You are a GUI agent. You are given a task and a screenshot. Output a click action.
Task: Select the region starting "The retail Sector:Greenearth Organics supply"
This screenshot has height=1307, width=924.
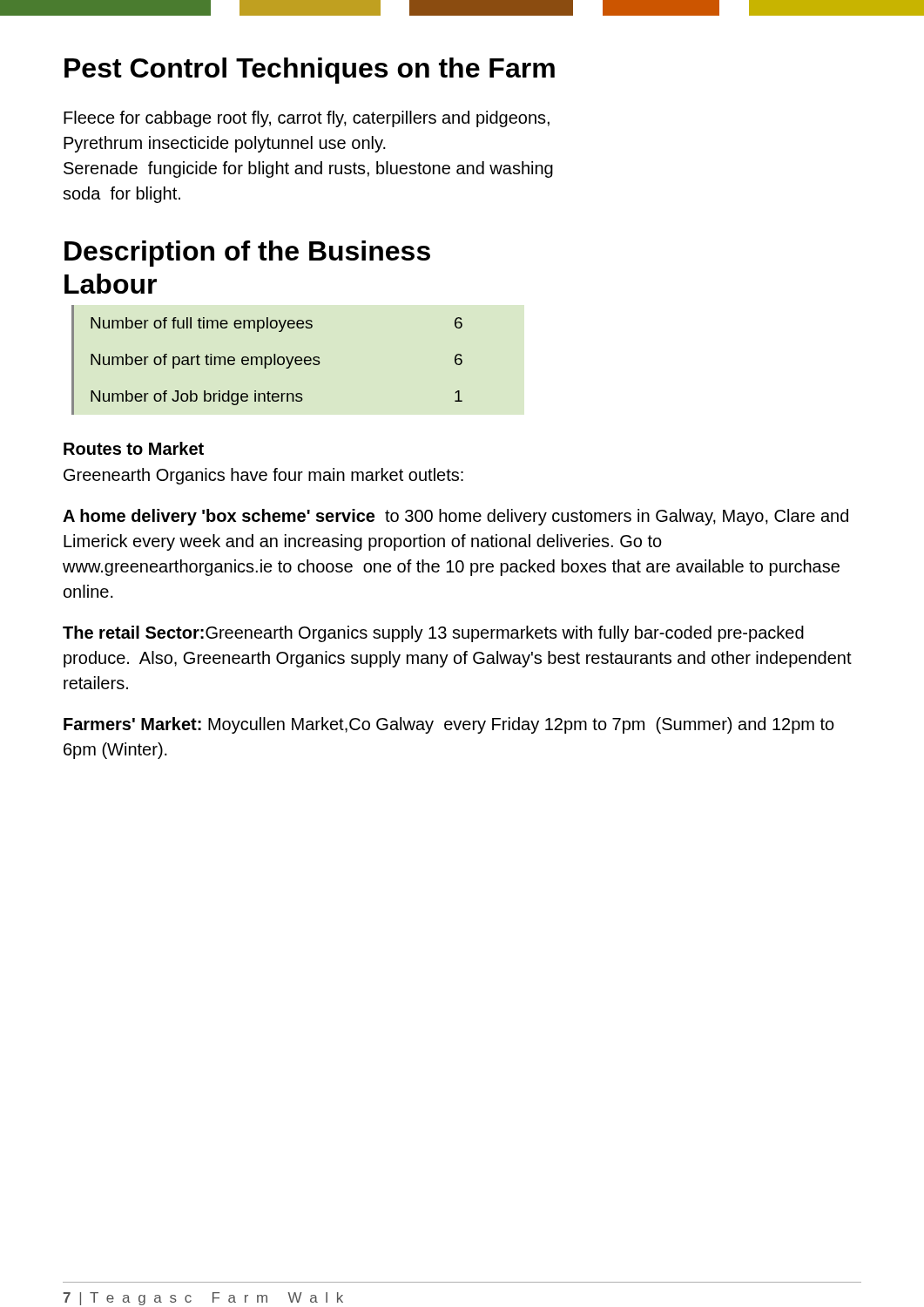[x=457, y=658]
